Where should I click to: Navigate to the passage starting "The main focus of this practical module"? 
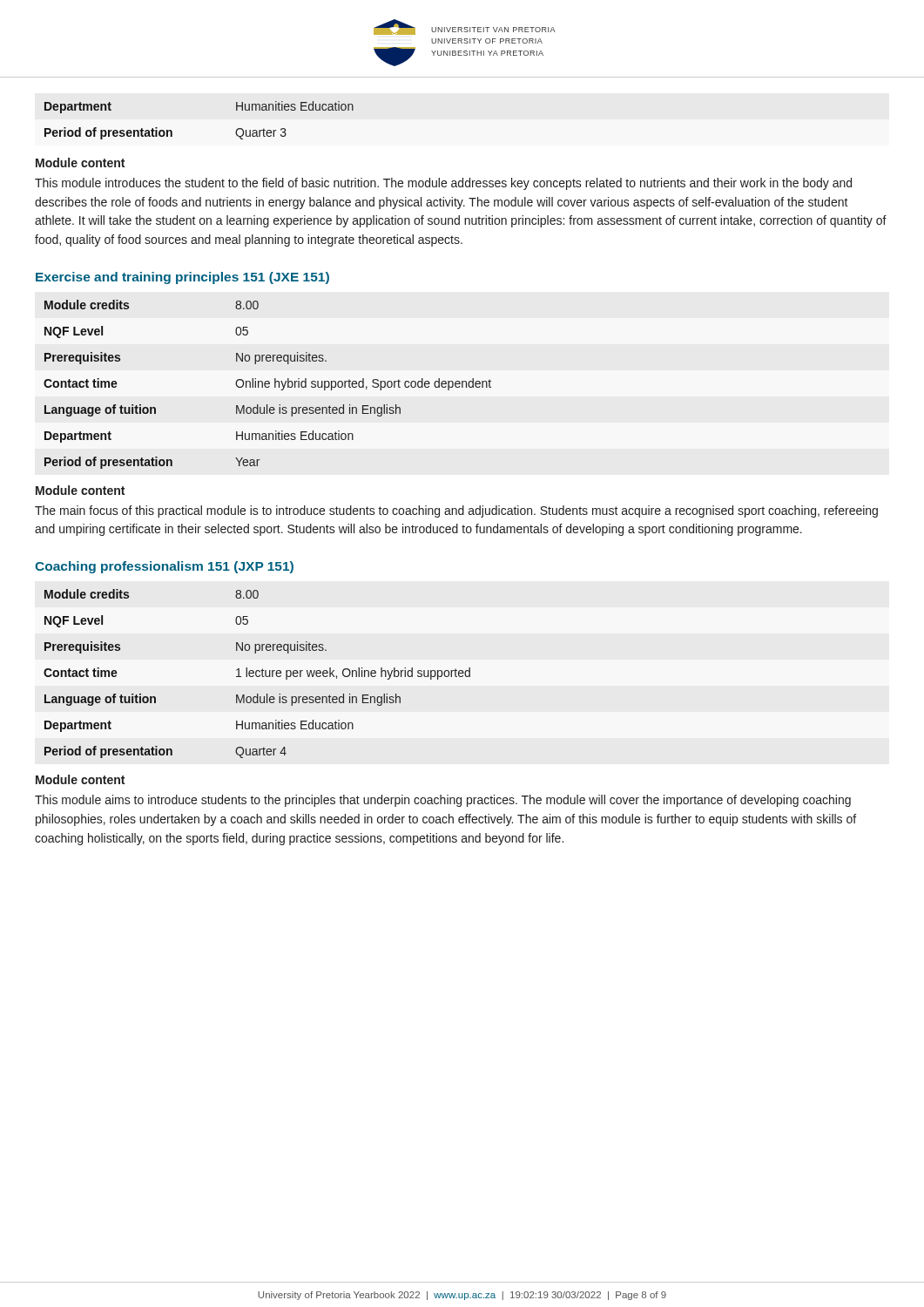[457, 520]
